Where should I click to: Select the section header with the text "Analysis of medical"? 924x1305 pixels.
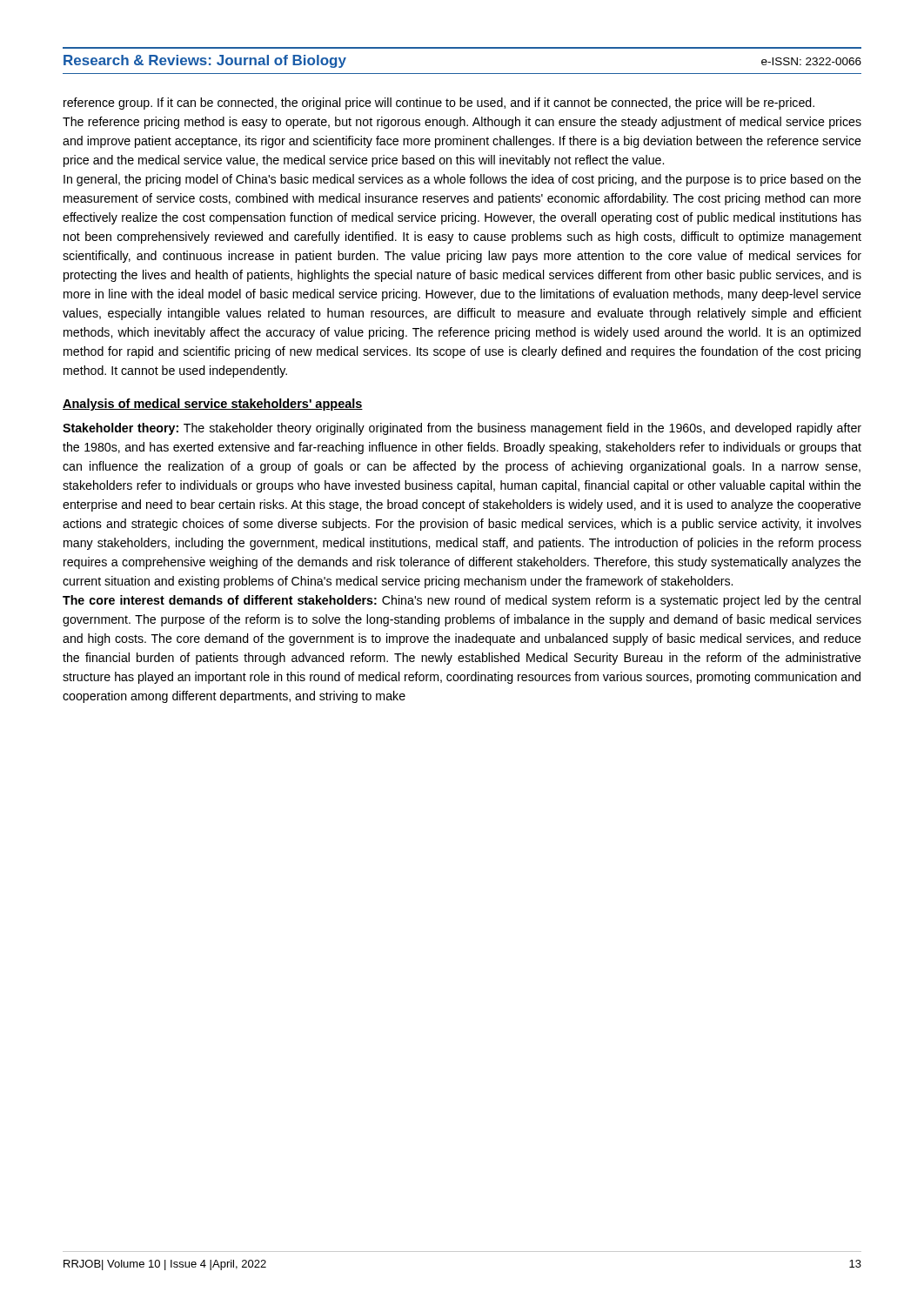click(212, 404)
